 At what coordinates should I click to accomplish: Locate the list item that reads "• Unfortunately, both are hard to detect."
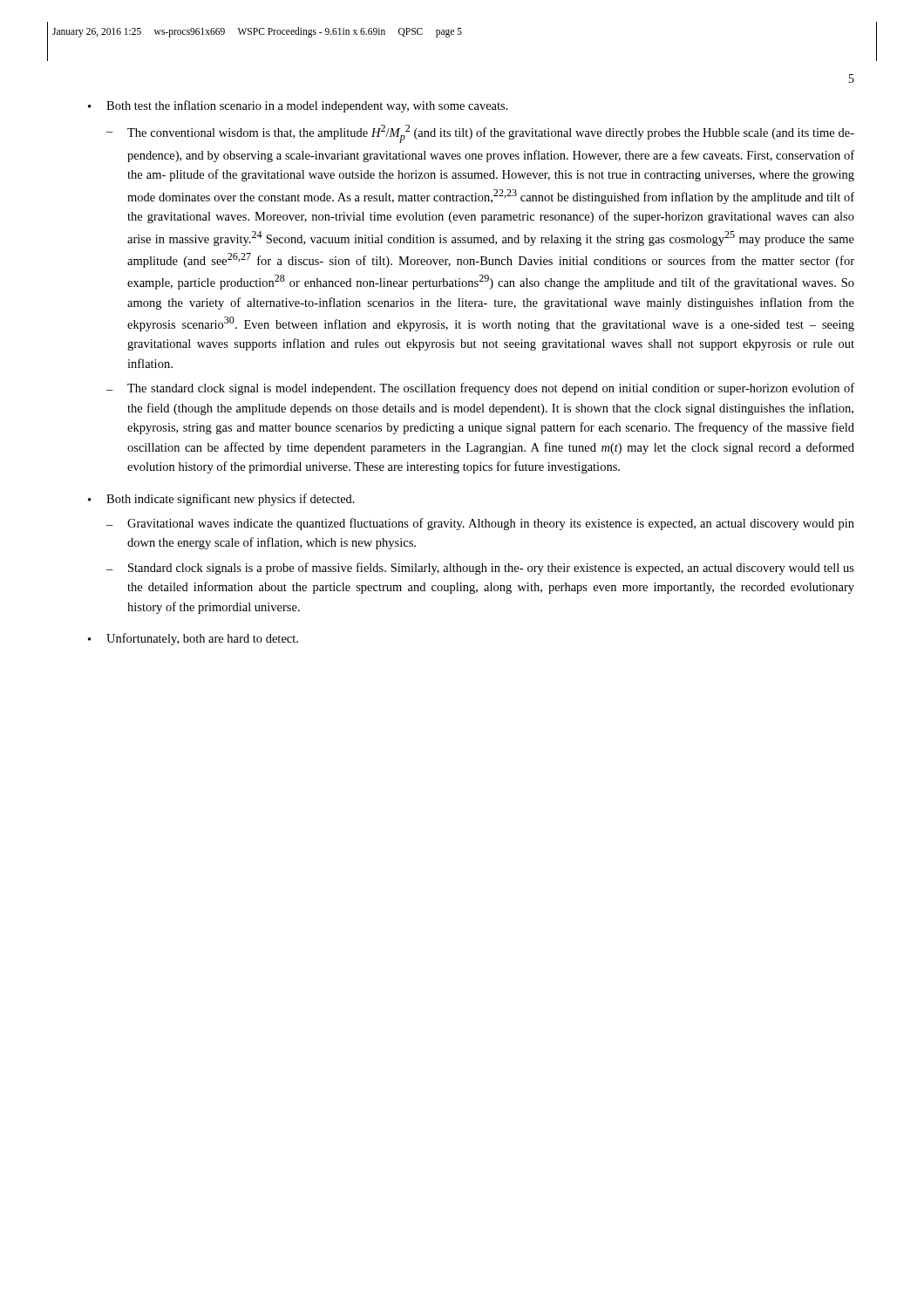[x=193, y=639]
